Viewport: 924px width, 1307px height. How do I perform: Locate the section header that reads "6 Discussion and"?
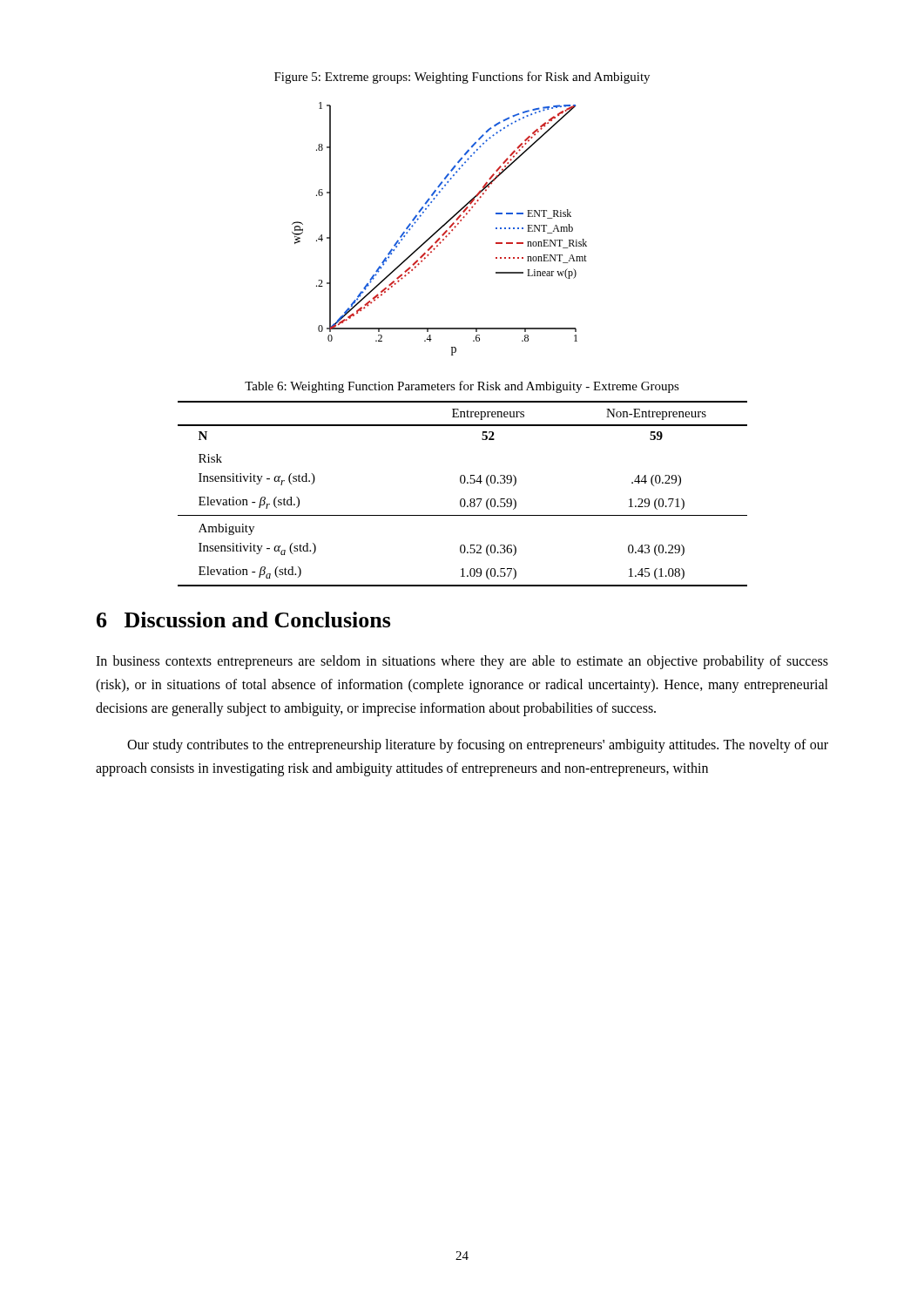[243, 620]
